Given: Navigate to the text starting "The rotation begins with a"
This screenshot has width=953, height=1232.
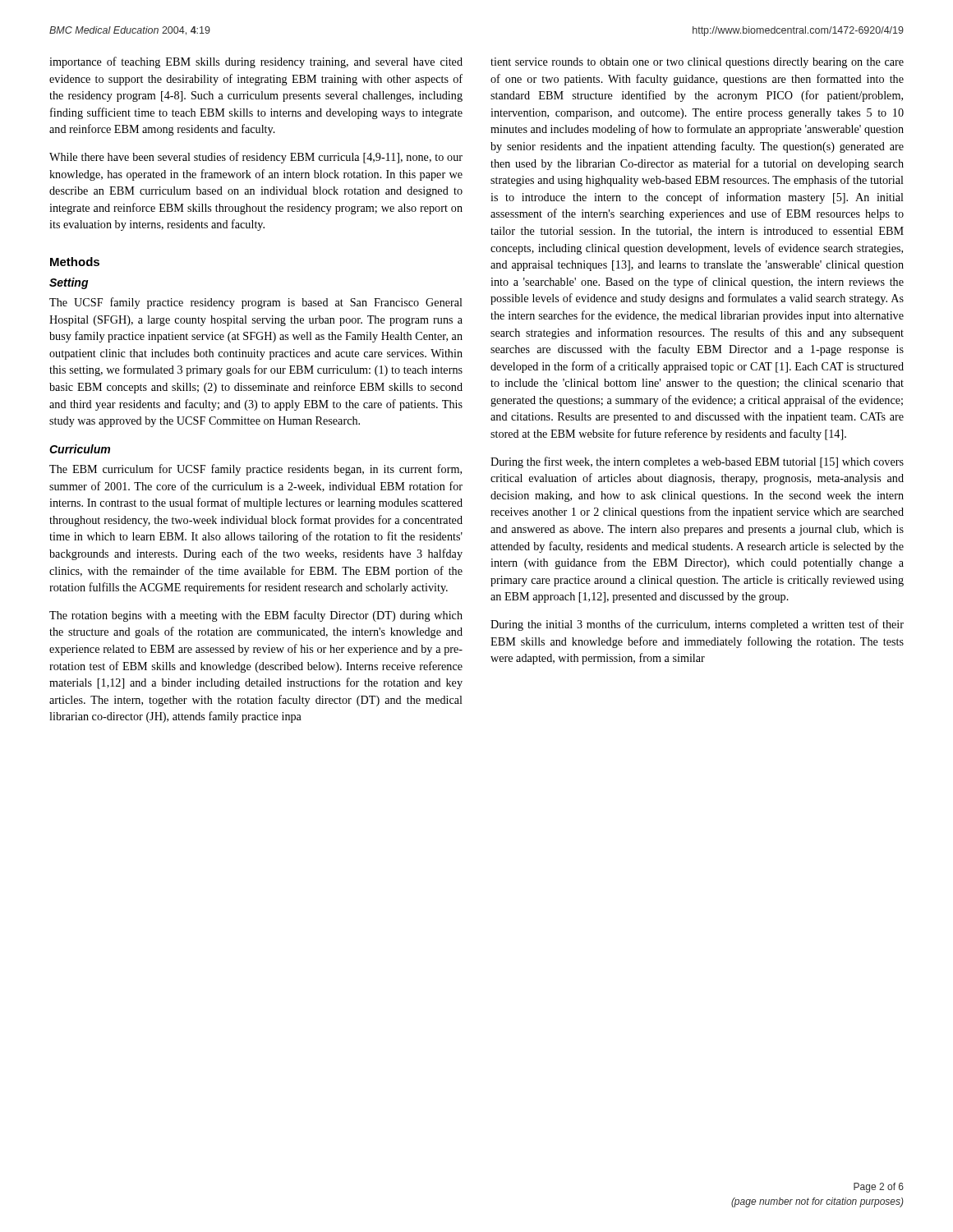Looking at the screenshot, I should coord(256,666).
